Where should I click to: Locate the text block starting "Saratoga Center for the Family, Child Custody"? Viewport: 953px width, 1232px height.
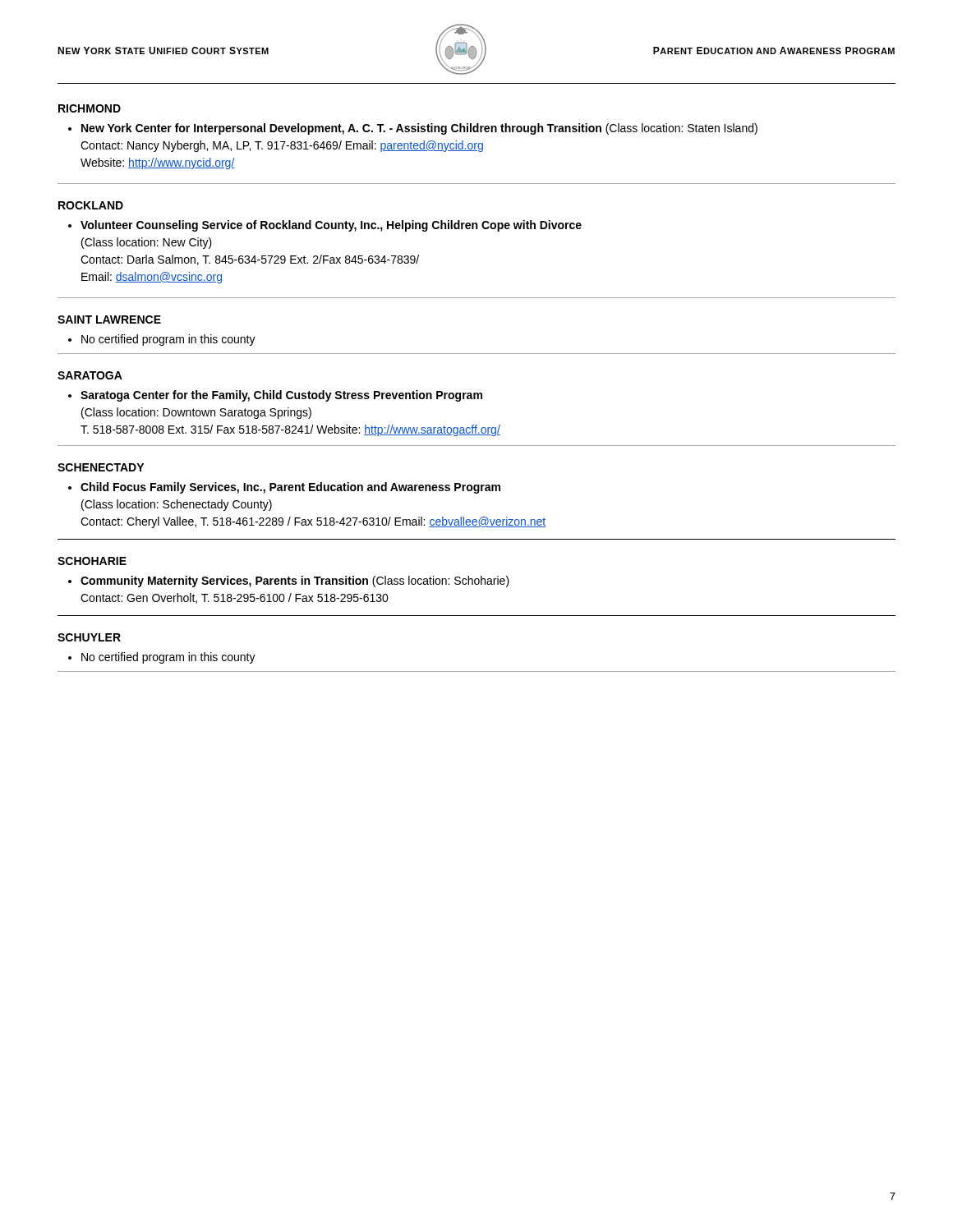(x=290, y=412)
